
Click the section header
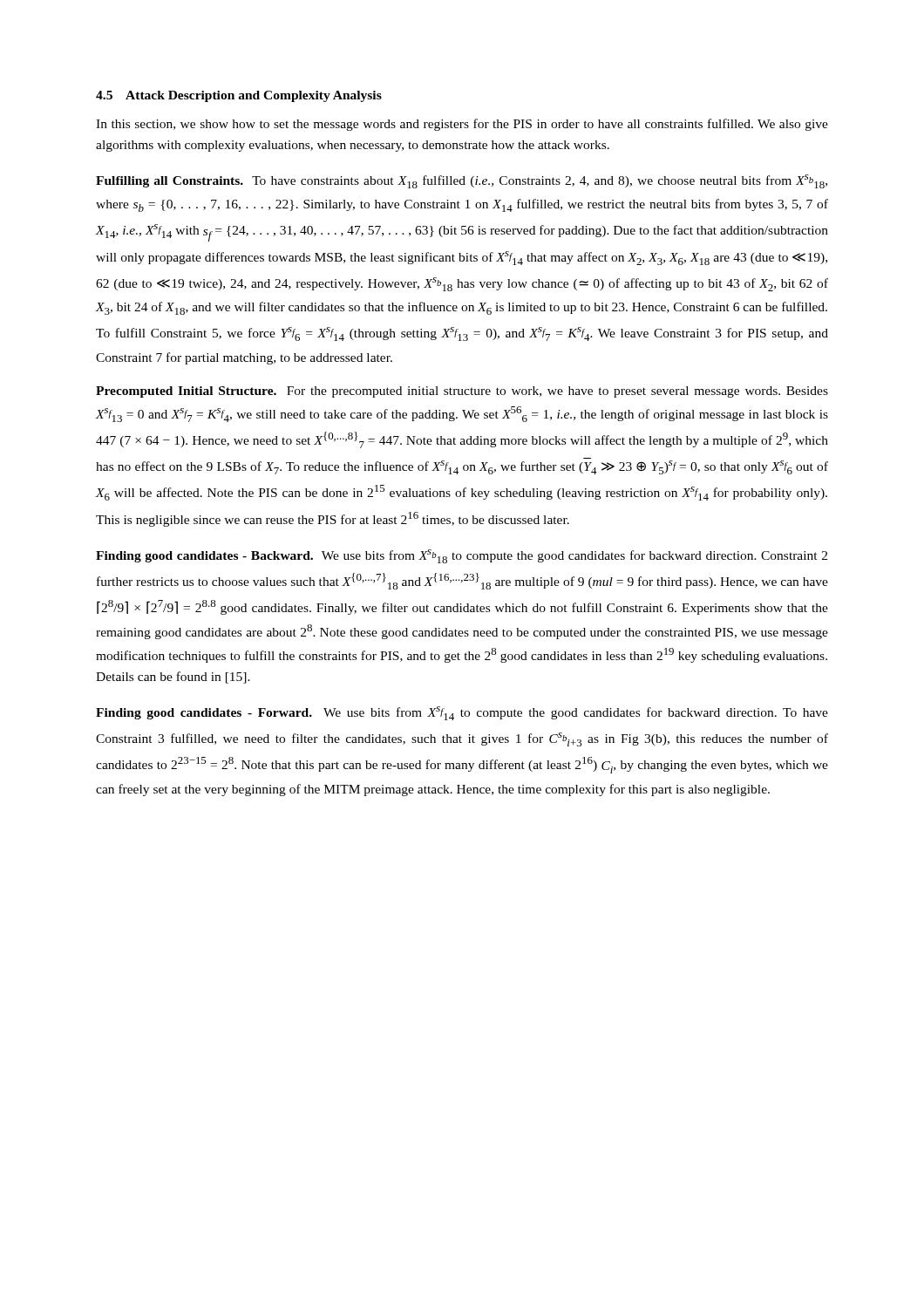[x=239, y=95]
